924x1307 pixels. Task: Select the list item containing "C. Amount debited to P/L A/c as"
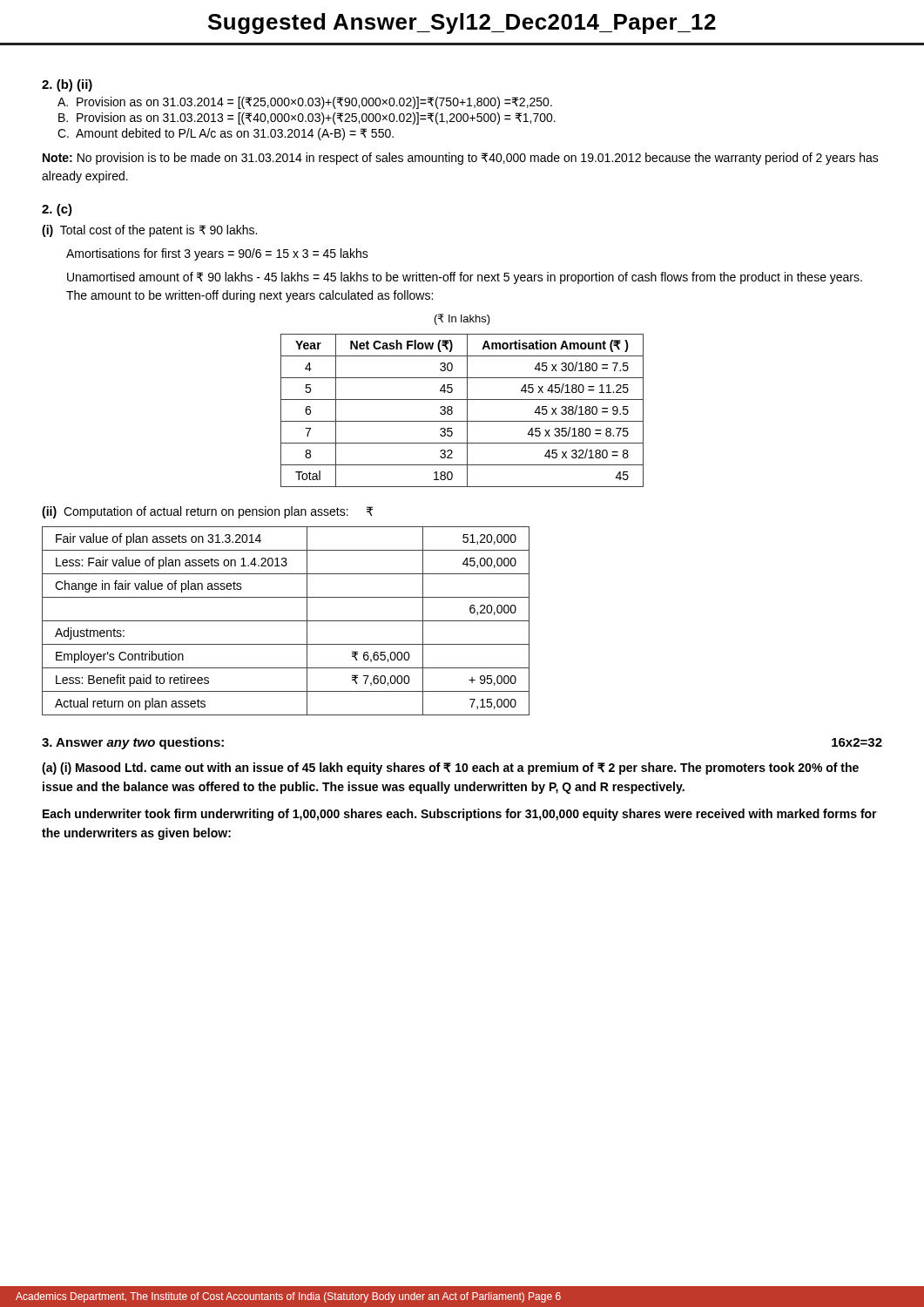coord(226,133)
